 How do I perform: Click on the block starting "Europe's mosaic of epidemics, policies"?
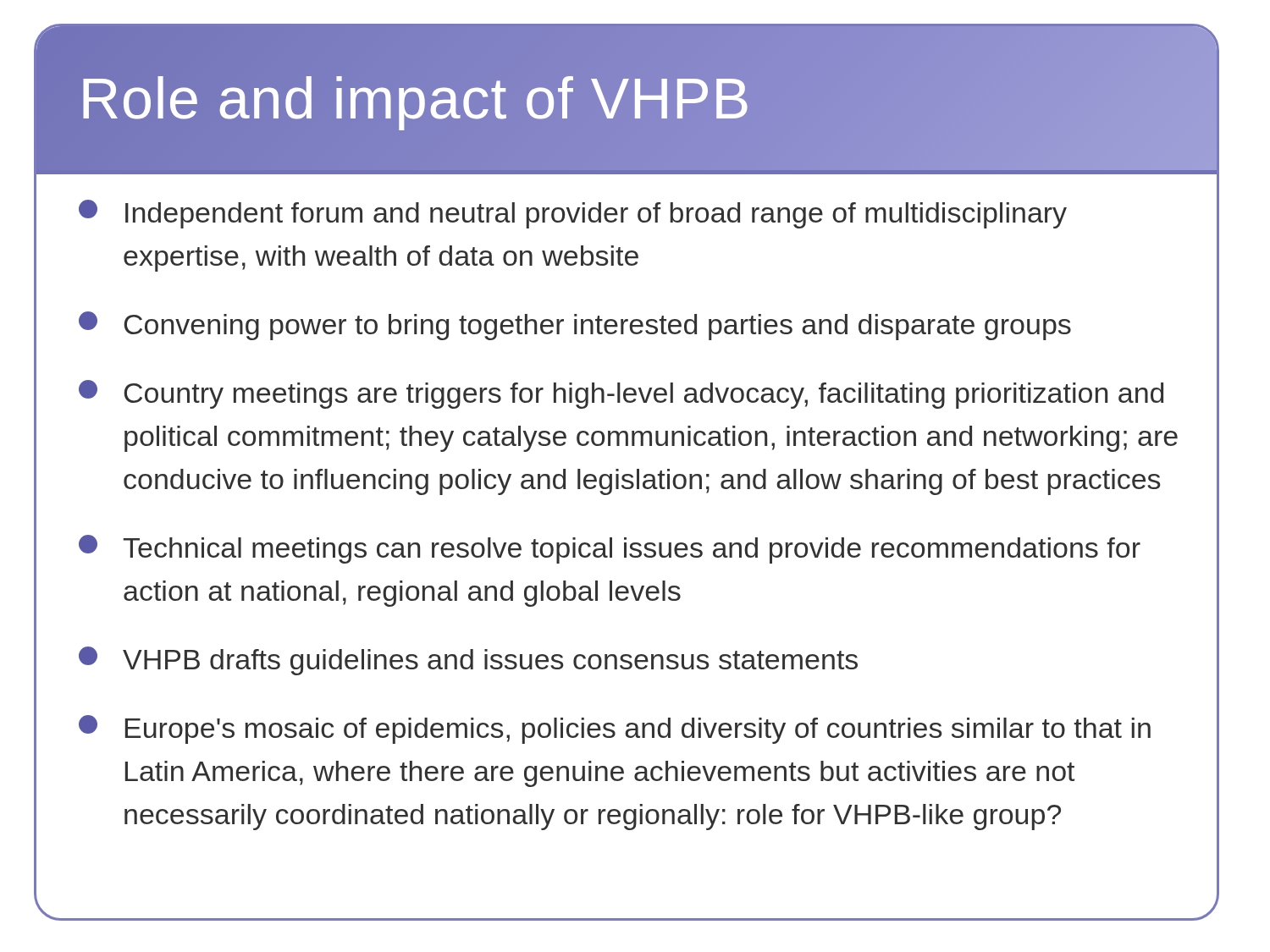pos(629,771)
